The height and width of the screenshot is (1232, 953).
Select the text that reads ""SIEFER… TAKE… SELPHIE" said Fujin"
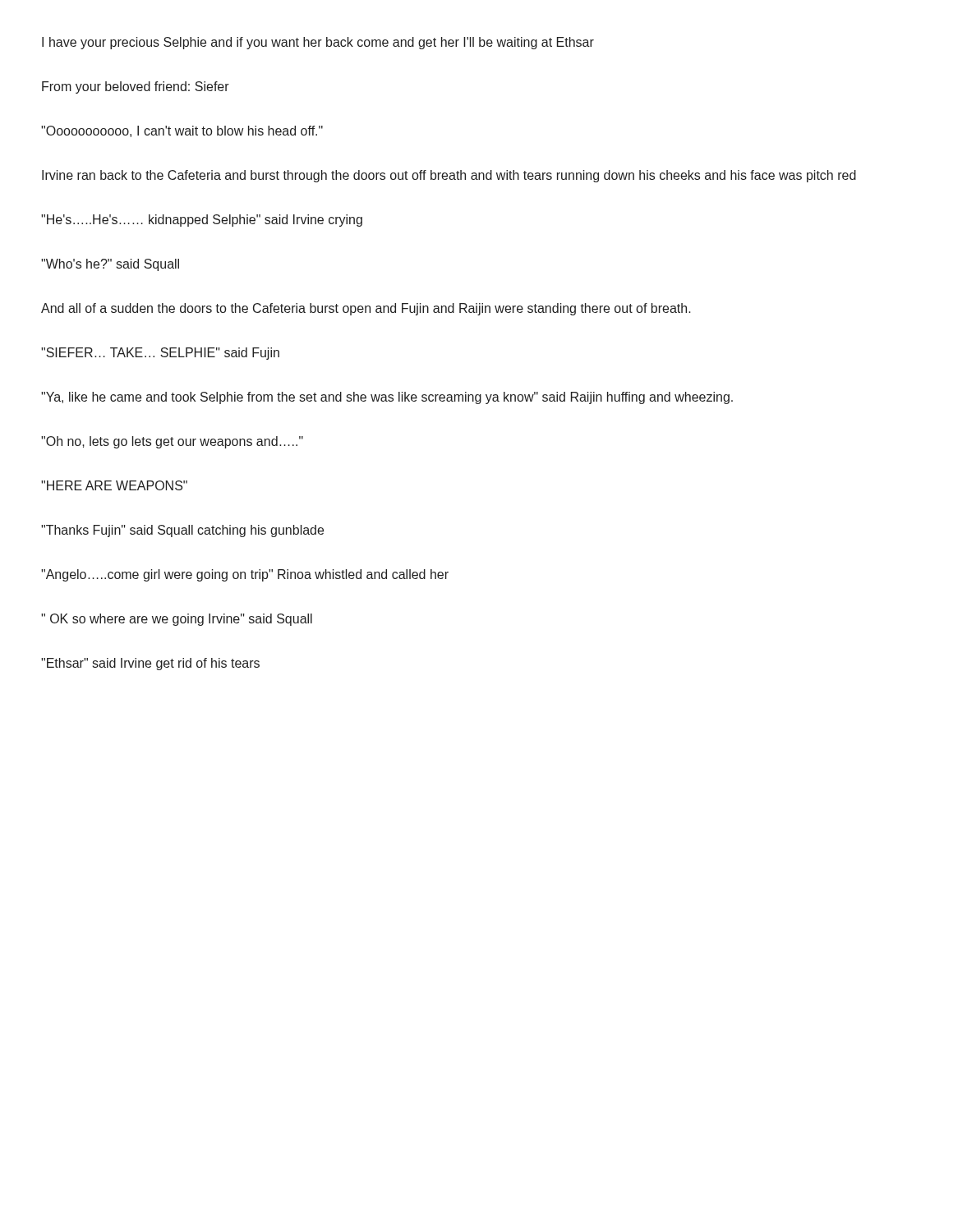tap(161, 353)
